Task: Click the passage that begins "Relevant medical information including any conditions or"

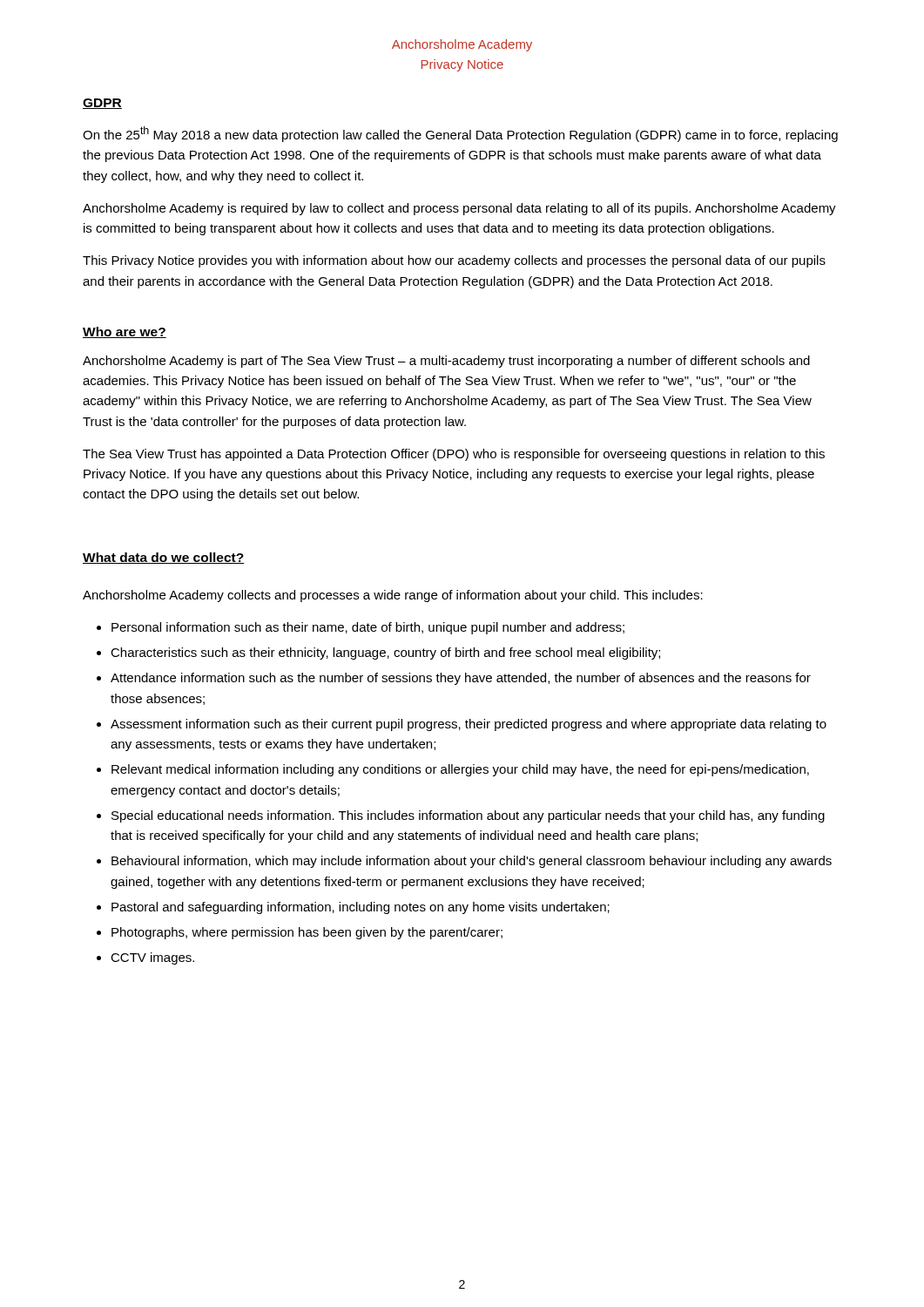Action: tap(476, 779)
